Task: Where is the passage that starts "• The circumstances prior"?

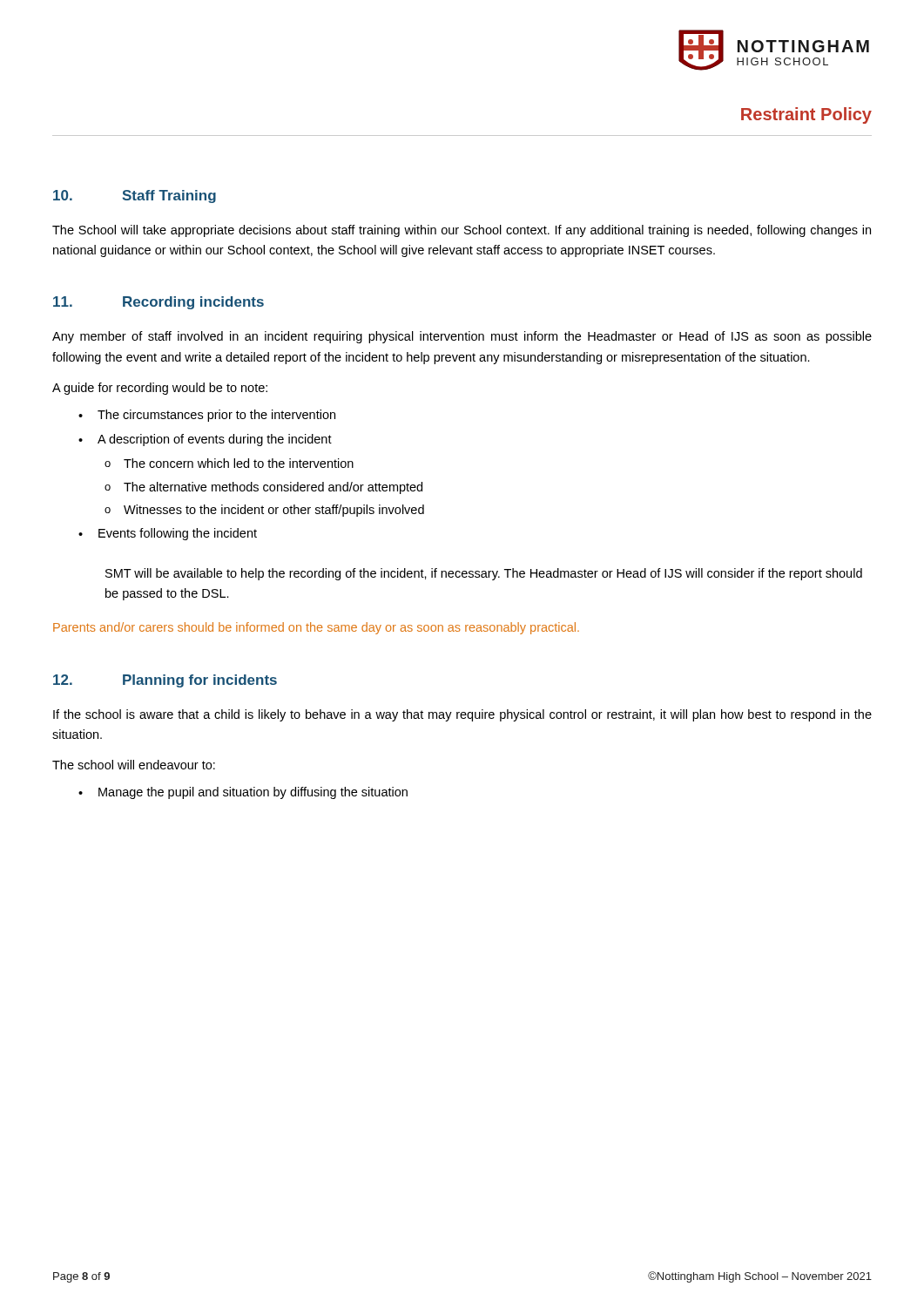Action: click(x=207, y=416)
